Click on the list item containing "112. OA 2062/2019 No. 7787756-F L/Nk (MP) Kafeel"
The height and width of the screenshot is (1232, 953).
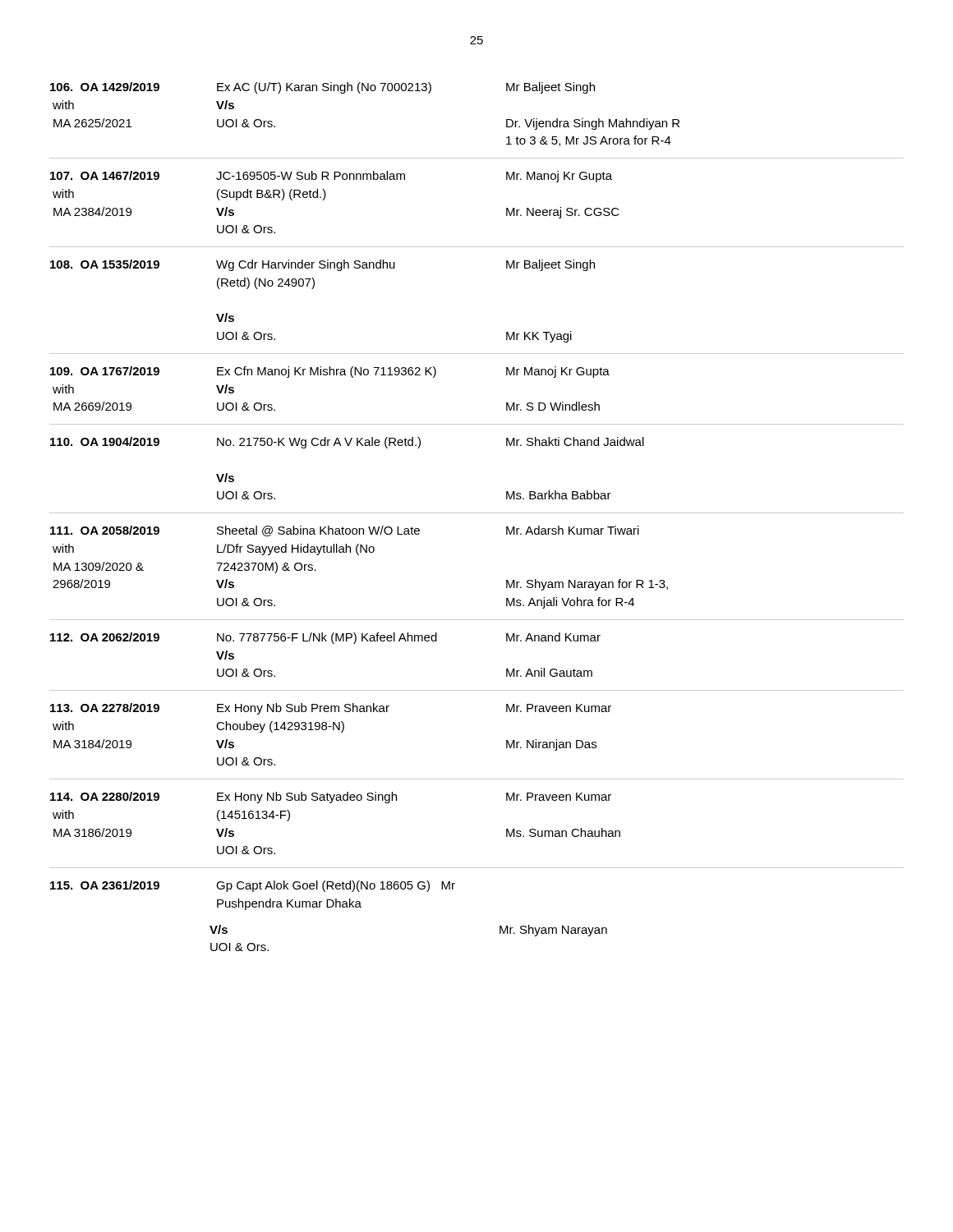pos(325,638)
